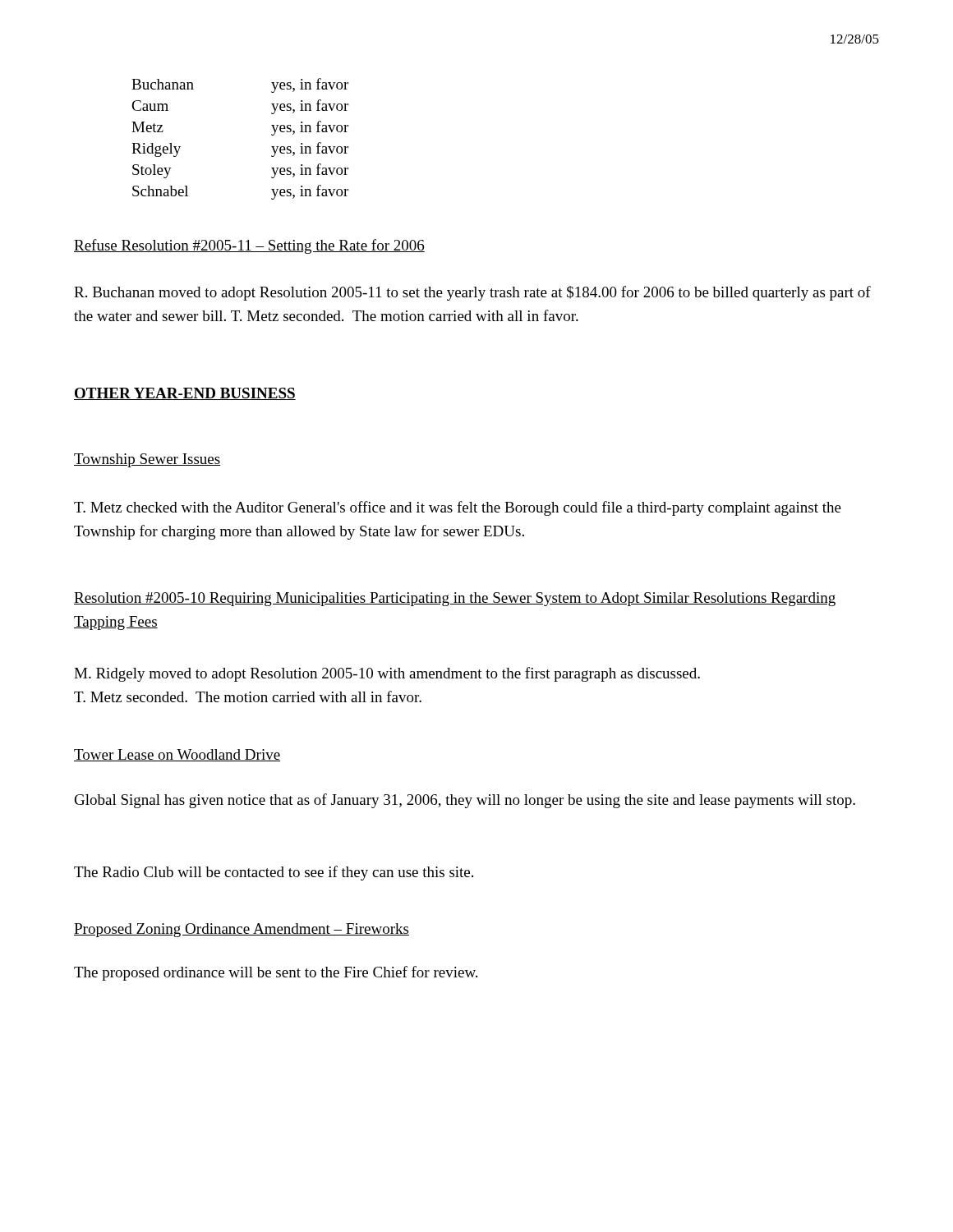Select the block starting "Resolution #2005-10 Requiring Municipalities Participating"

point(455,609)
